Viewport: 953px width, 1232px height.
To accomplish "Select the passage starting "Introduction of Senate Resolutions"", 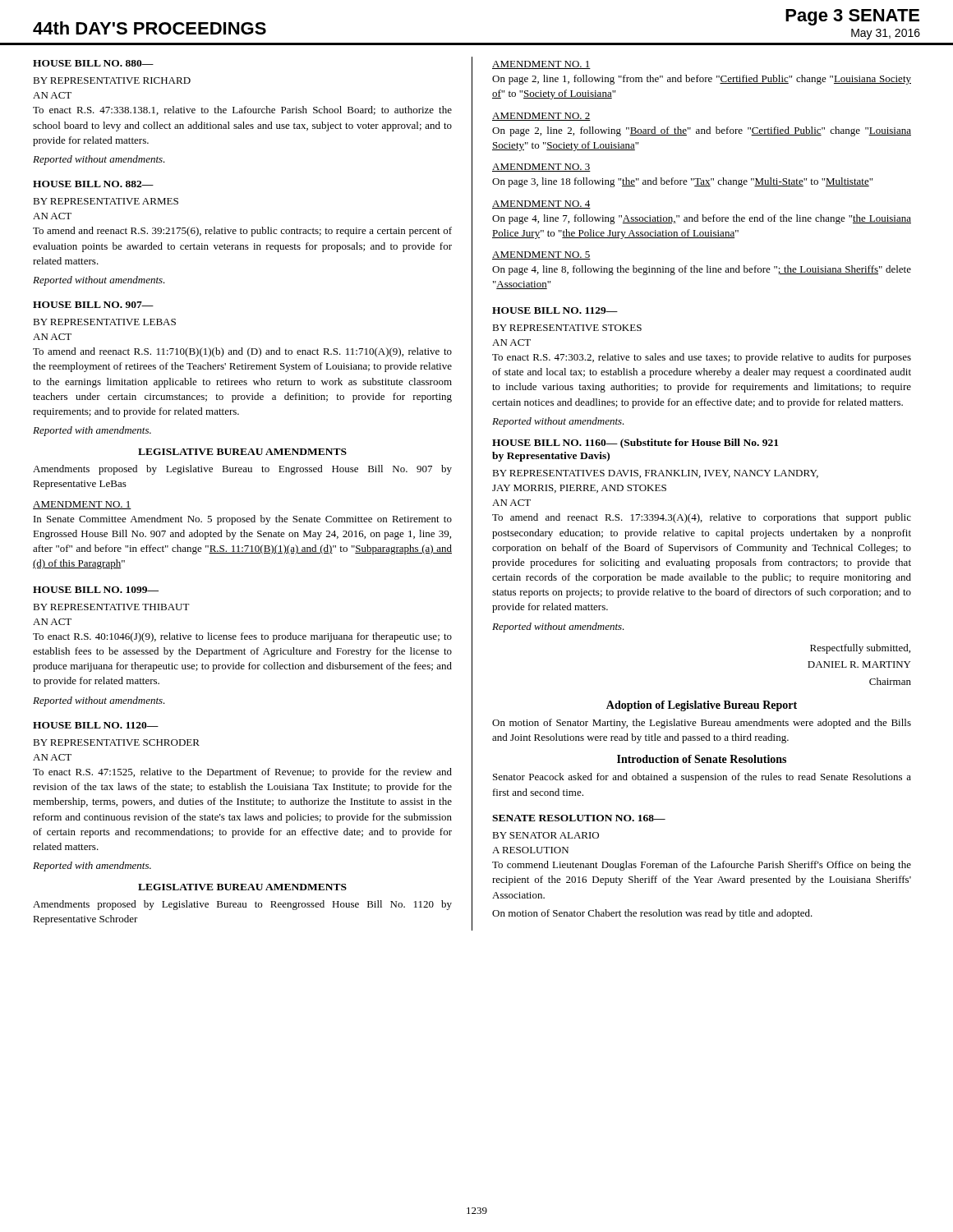I will coord(702,760).
